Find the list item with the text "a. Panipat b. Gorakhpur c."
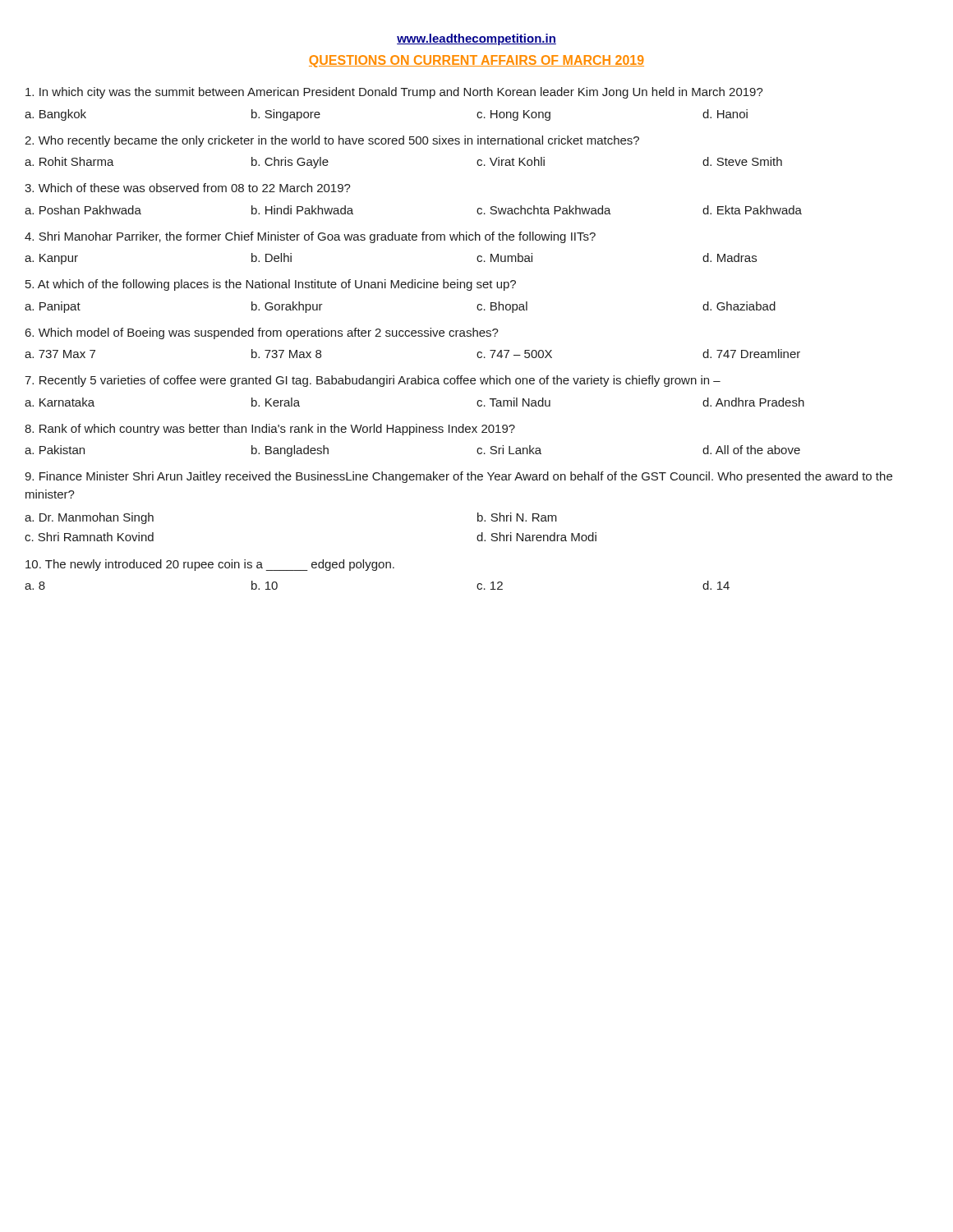 (476, 306)
